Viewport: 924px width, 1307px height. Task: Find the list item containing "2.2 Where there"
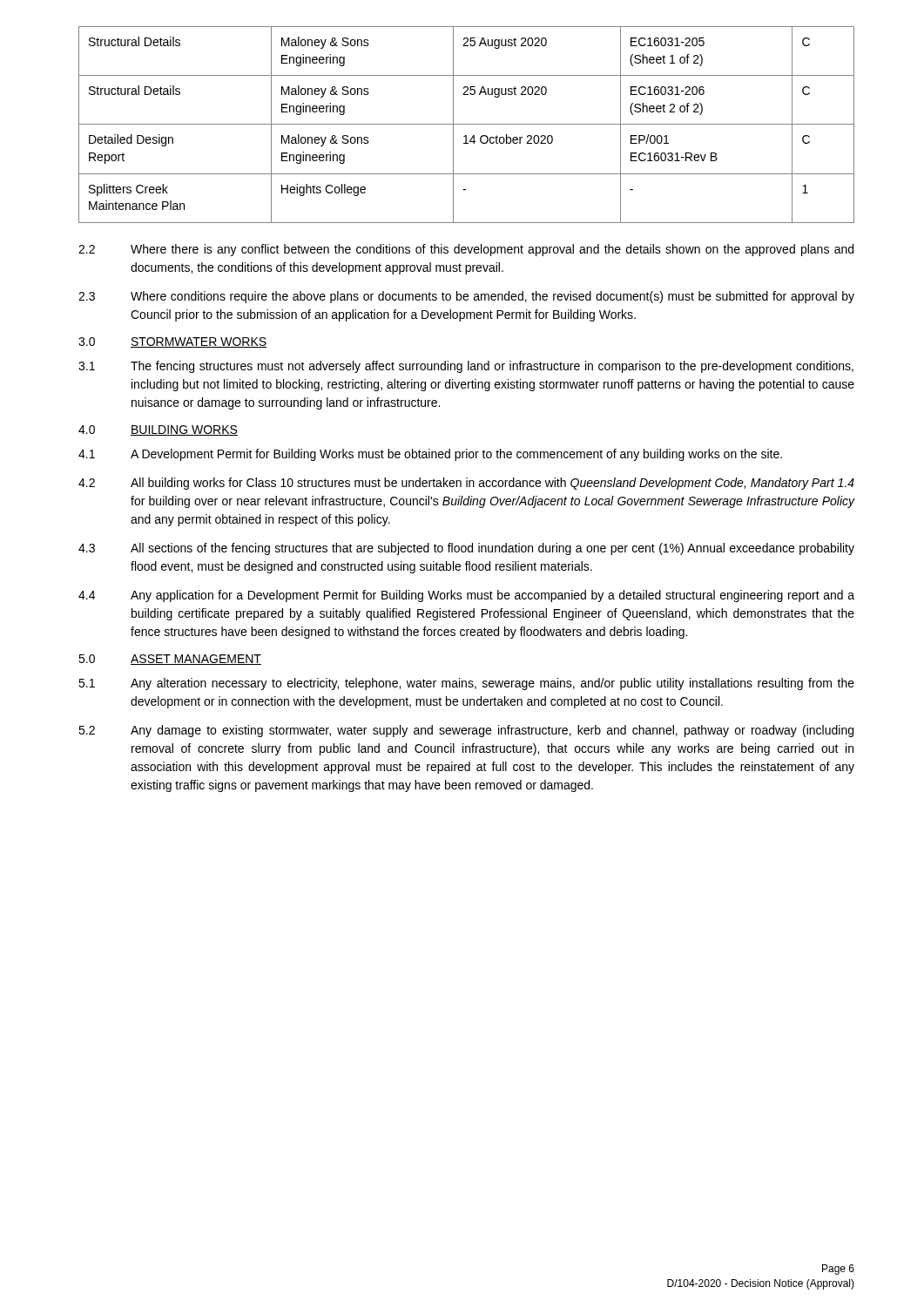tap(466, 259)
